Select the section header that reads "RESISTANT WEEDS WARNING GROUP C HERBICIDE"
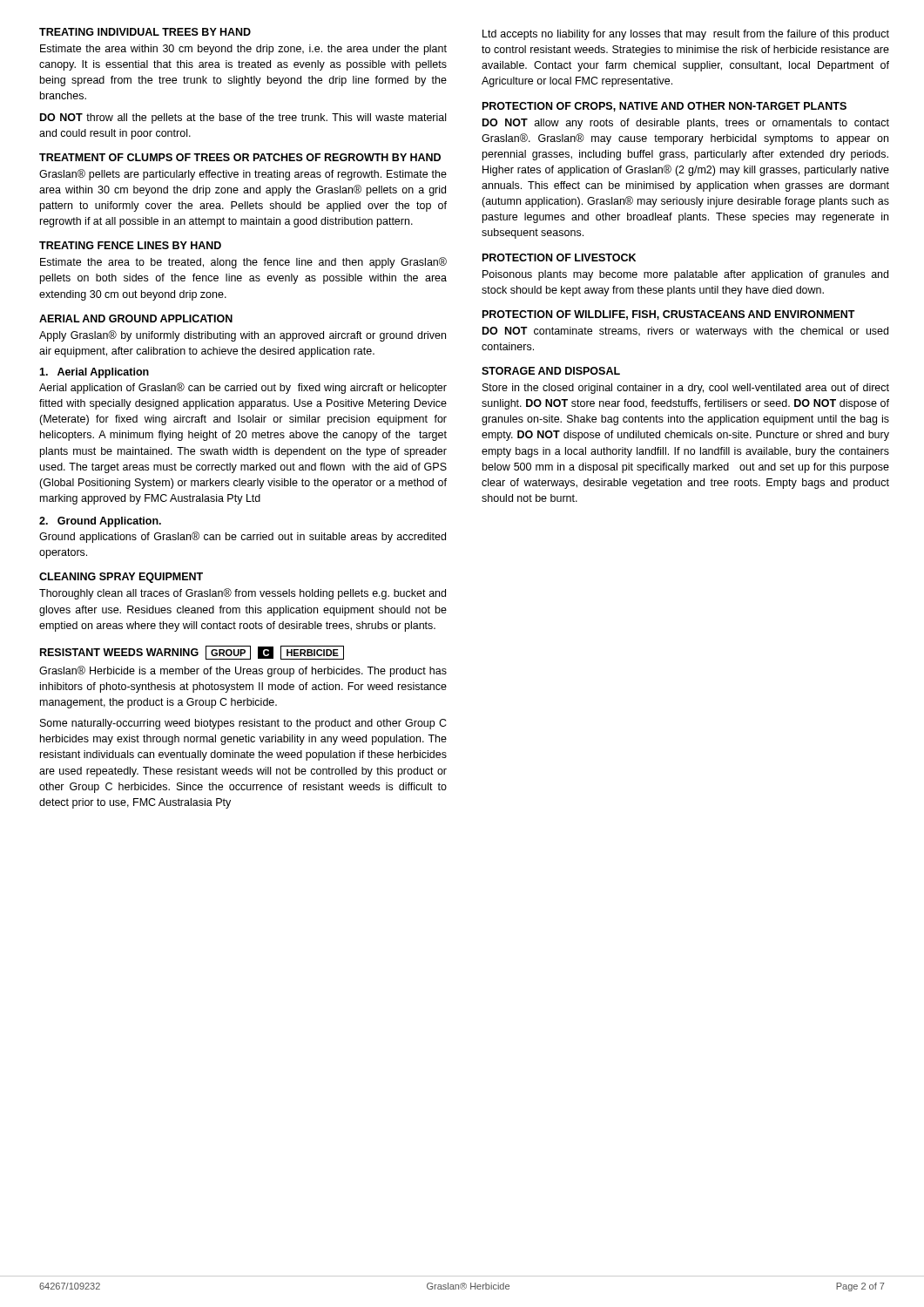Screen dimensions: 1307x924 [243, 652]
